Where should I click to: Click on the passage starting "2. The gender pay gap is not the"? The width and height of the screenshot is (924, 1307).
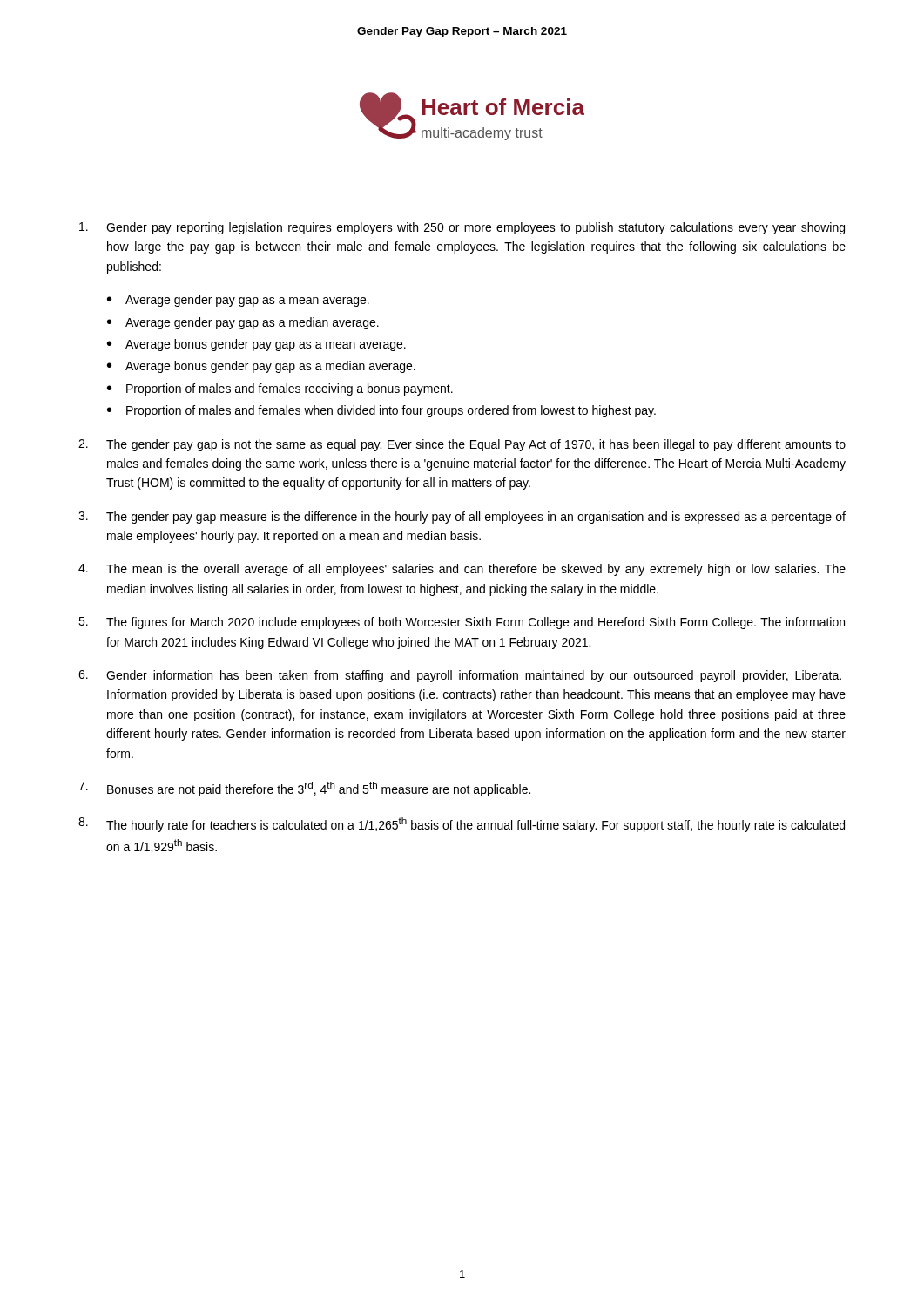click(462, 464)
